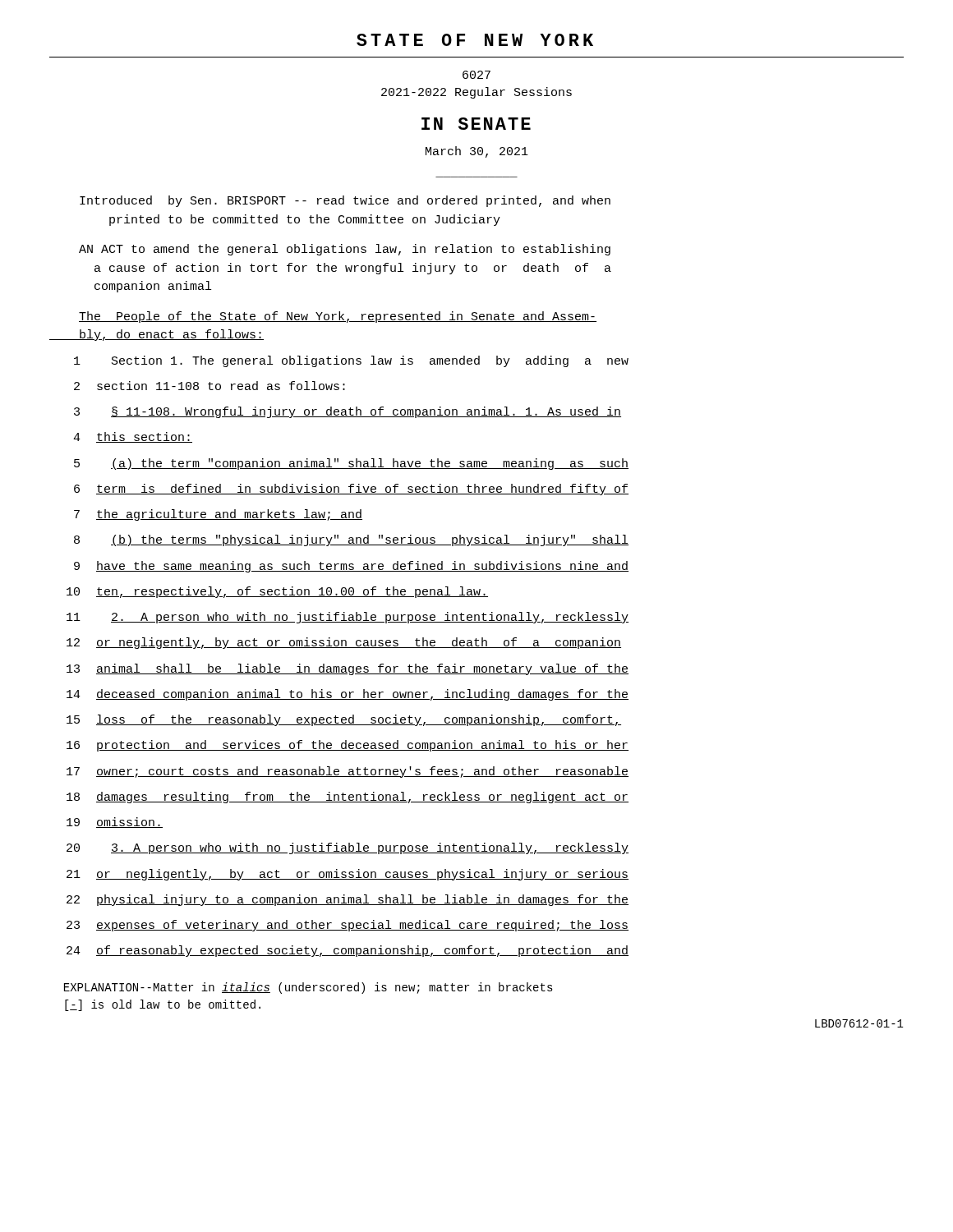
Task: Locate the region starting "18 damages resulting from the intentional,"
Action: 501,798
